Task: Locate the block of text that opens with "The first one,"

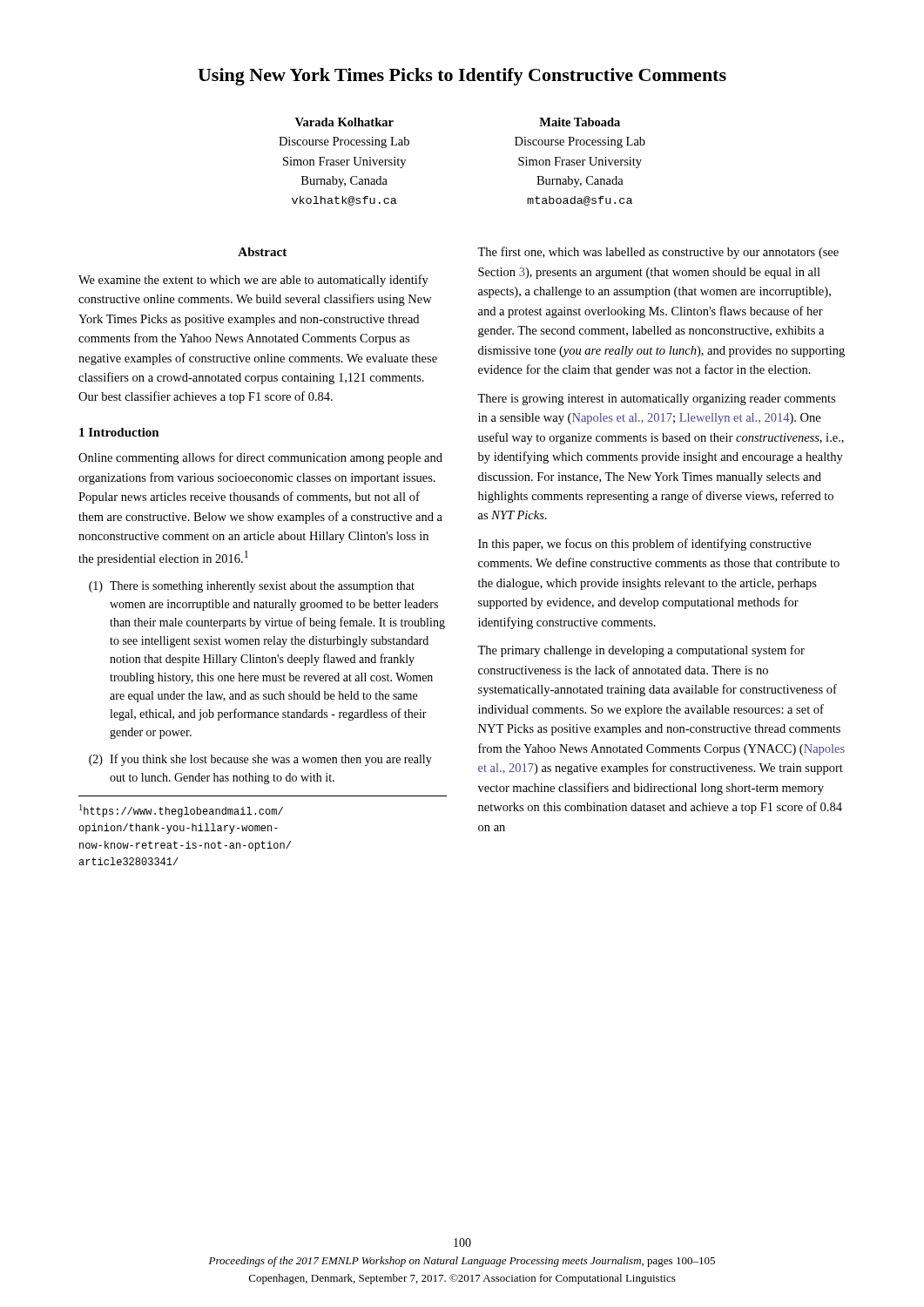Action: coord(662,540)
